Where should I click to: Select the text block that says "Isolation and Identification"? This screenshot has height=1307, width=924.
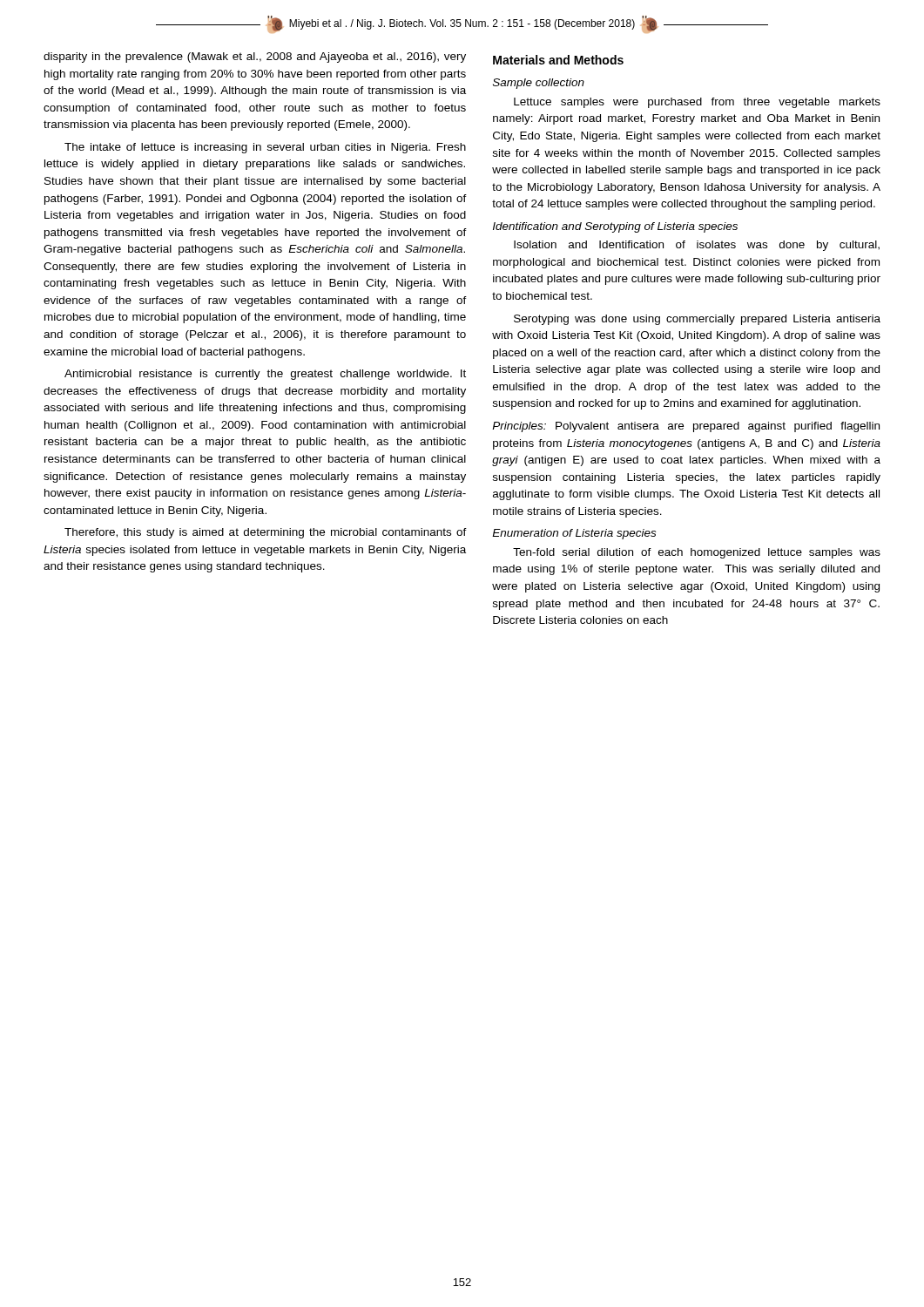tap(686, 271)
